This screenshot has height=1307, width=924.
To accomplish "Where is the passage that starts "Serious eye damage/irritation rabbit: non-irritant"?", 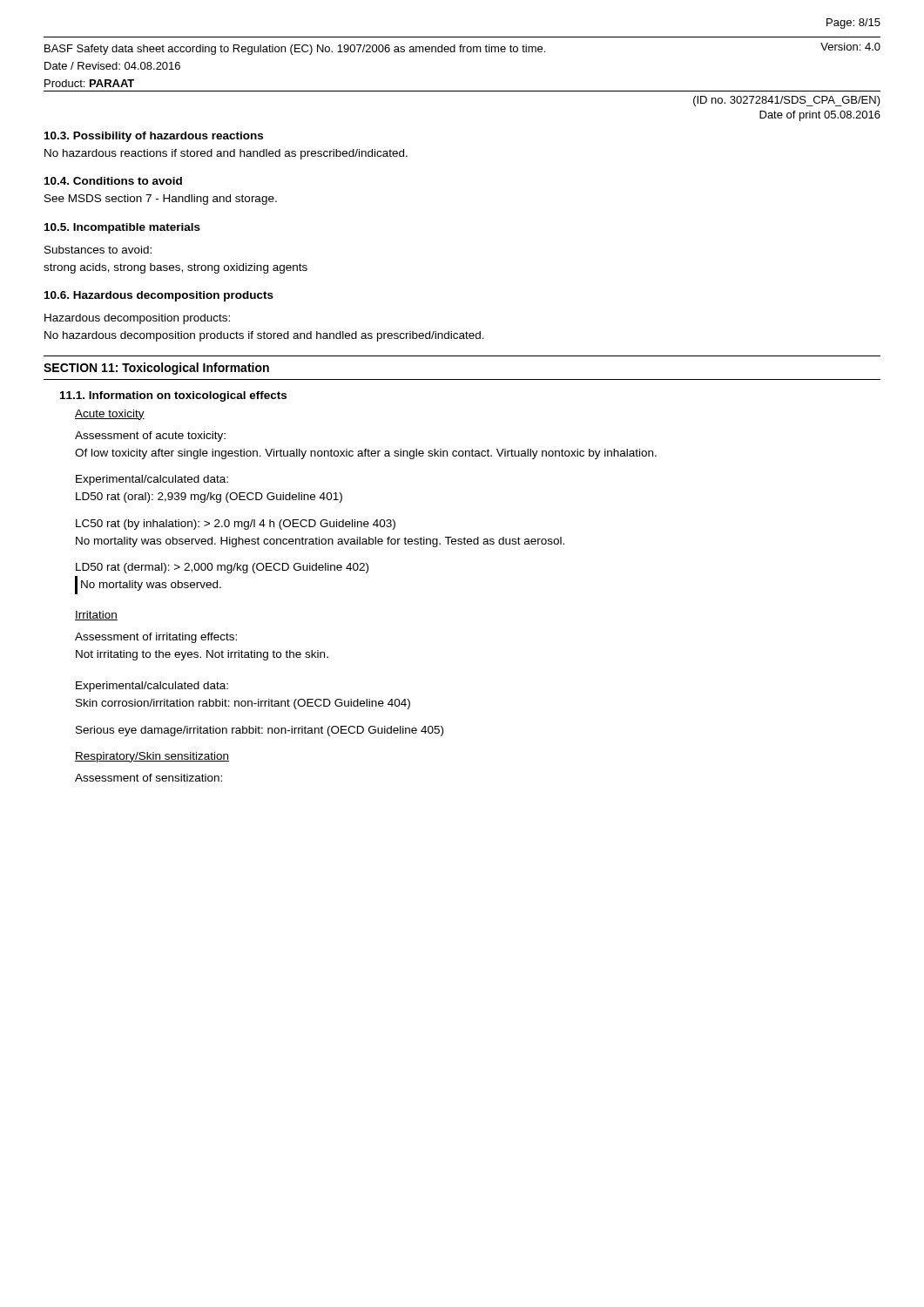I will 260,729.
